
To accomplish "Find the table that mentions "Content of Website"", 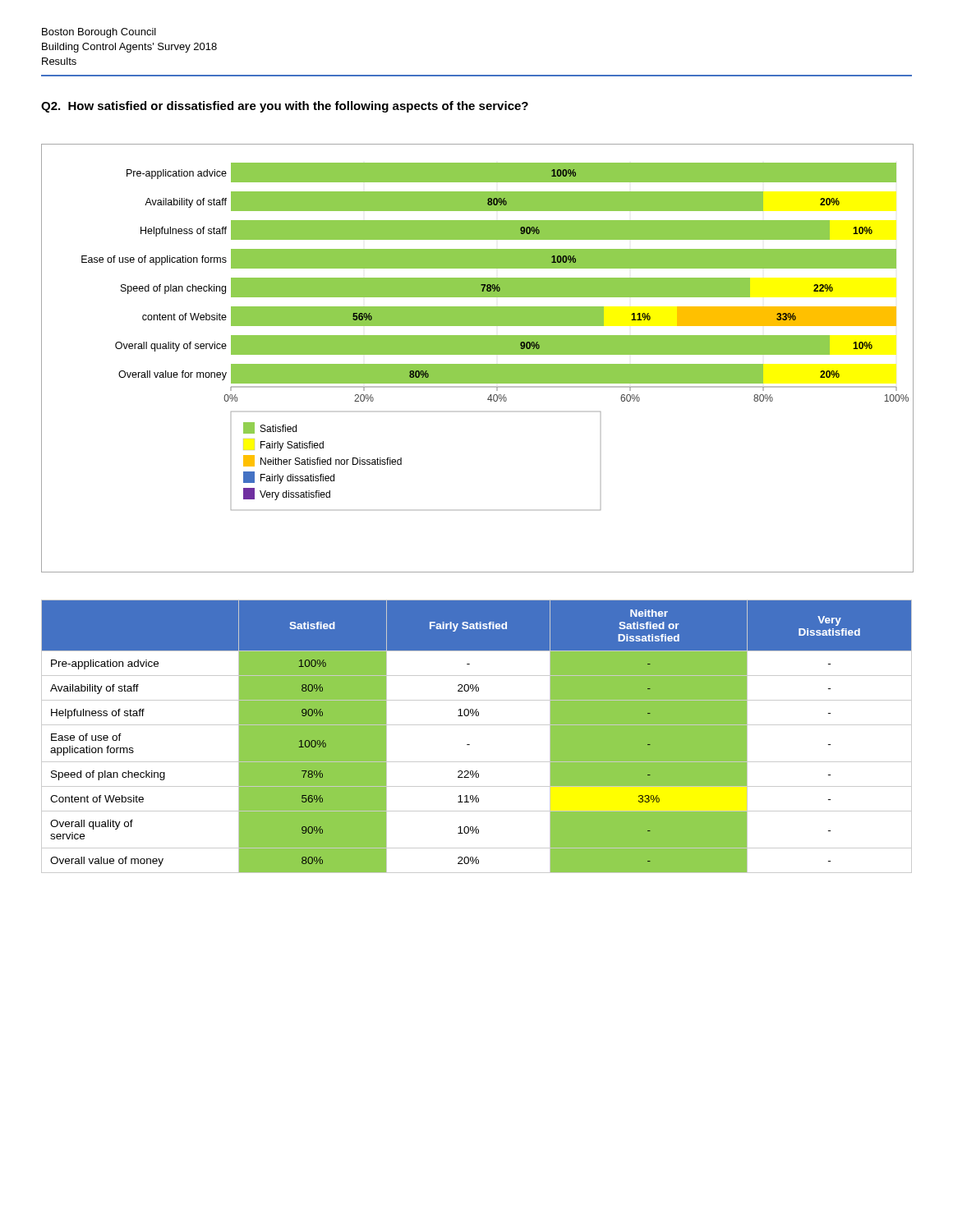I will pyautogui.click(x=476, y=736).
